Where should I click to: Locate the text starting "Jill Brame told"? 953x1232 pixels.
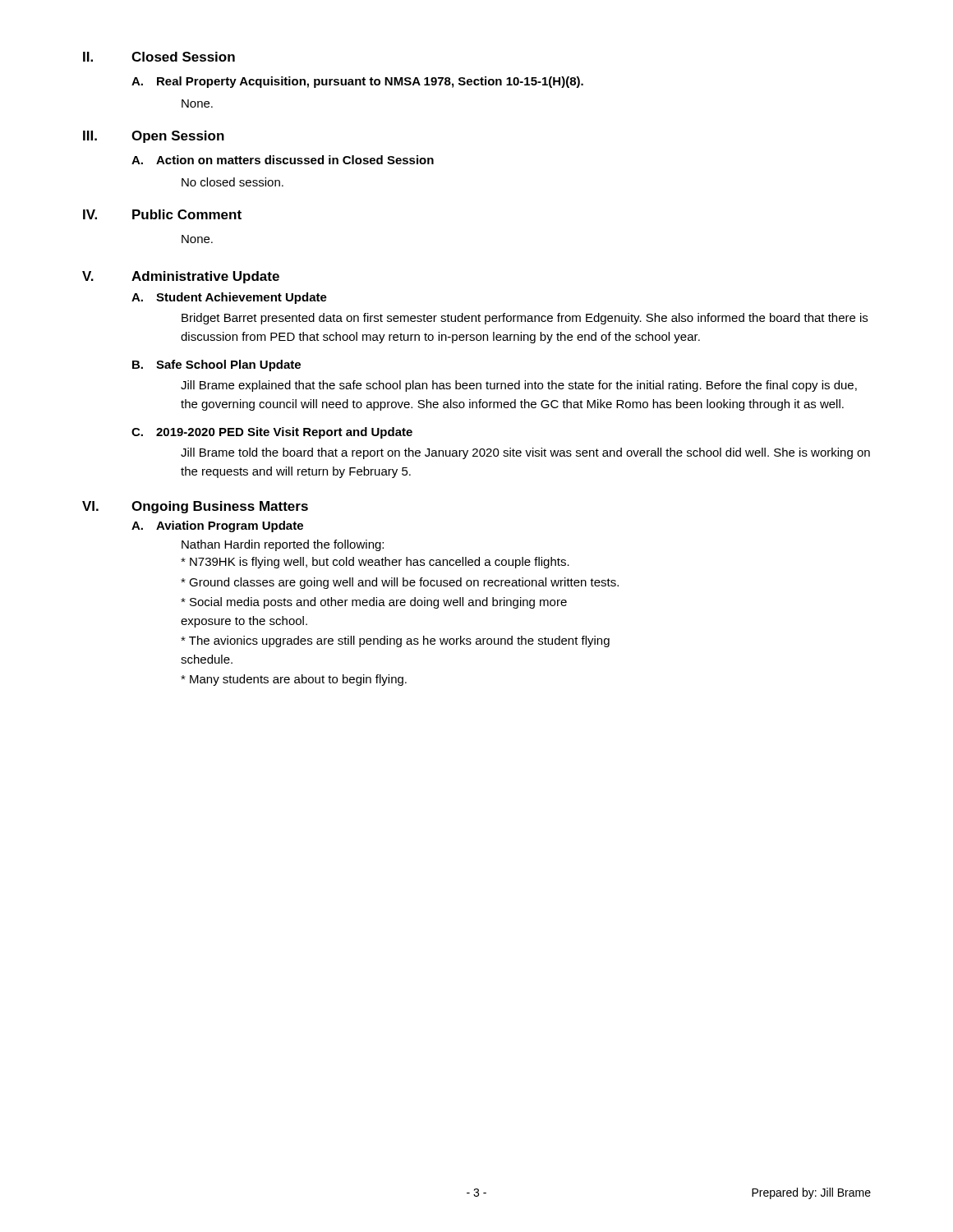click(526, 461)
